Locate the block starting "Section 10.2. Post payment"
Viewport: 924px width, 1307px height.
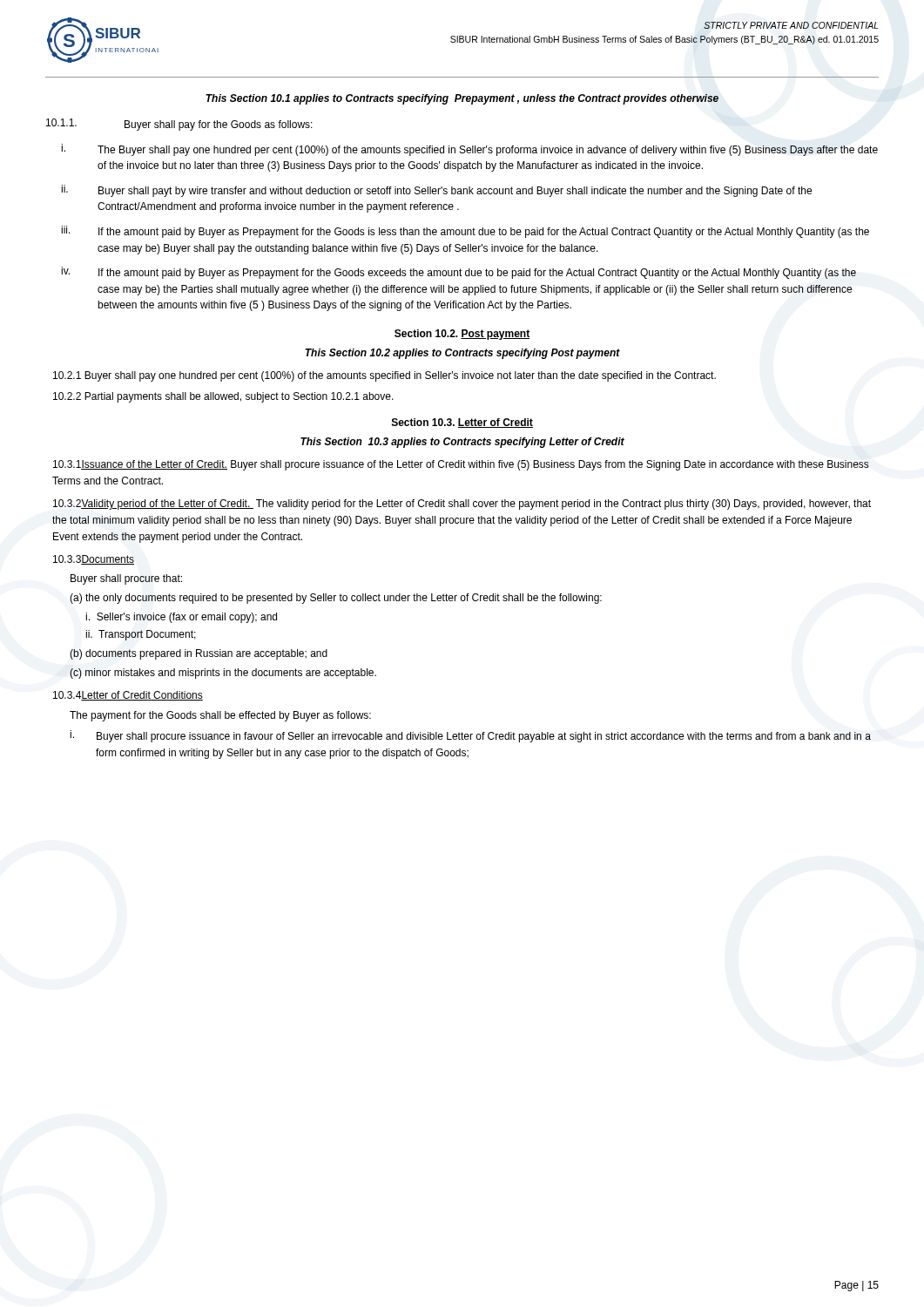tap(462, 334)
